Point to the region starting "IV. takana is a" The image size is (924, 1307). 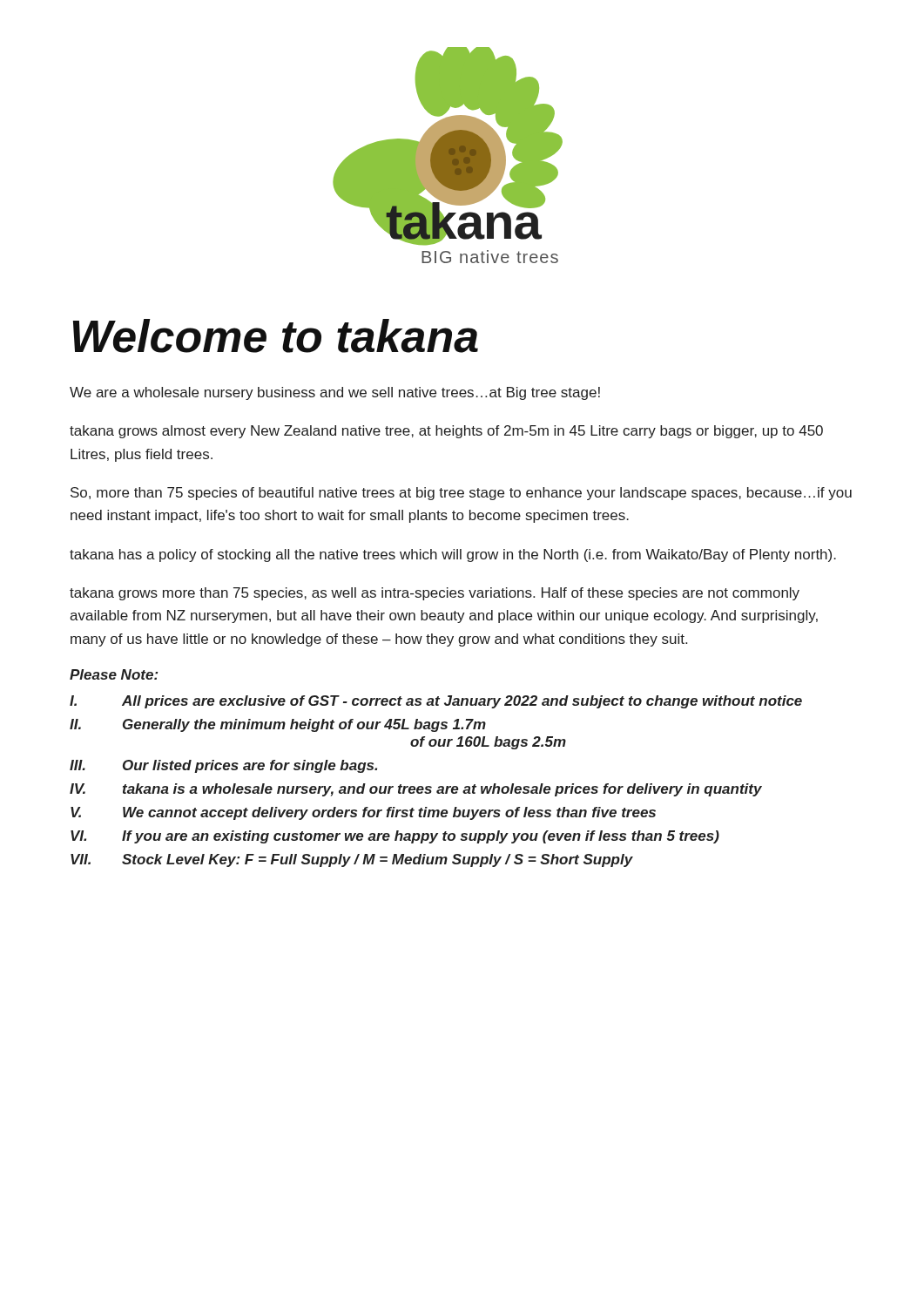pyautogui.click(x=462, y=789)
